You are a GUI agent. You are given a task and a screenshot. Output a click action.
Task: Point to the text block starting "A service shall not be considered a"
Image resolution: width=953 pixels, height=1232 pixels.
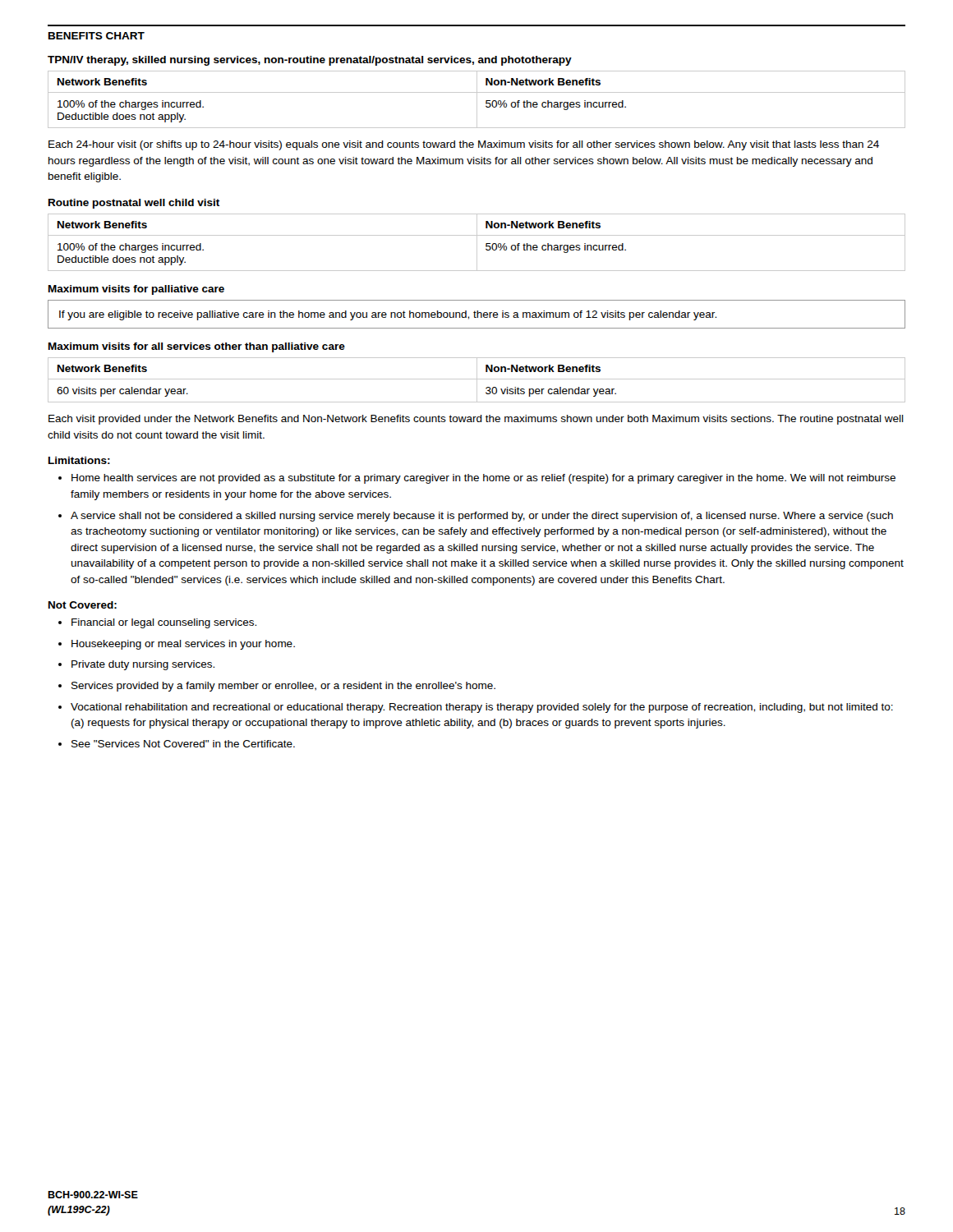click(x=487, y=547)
